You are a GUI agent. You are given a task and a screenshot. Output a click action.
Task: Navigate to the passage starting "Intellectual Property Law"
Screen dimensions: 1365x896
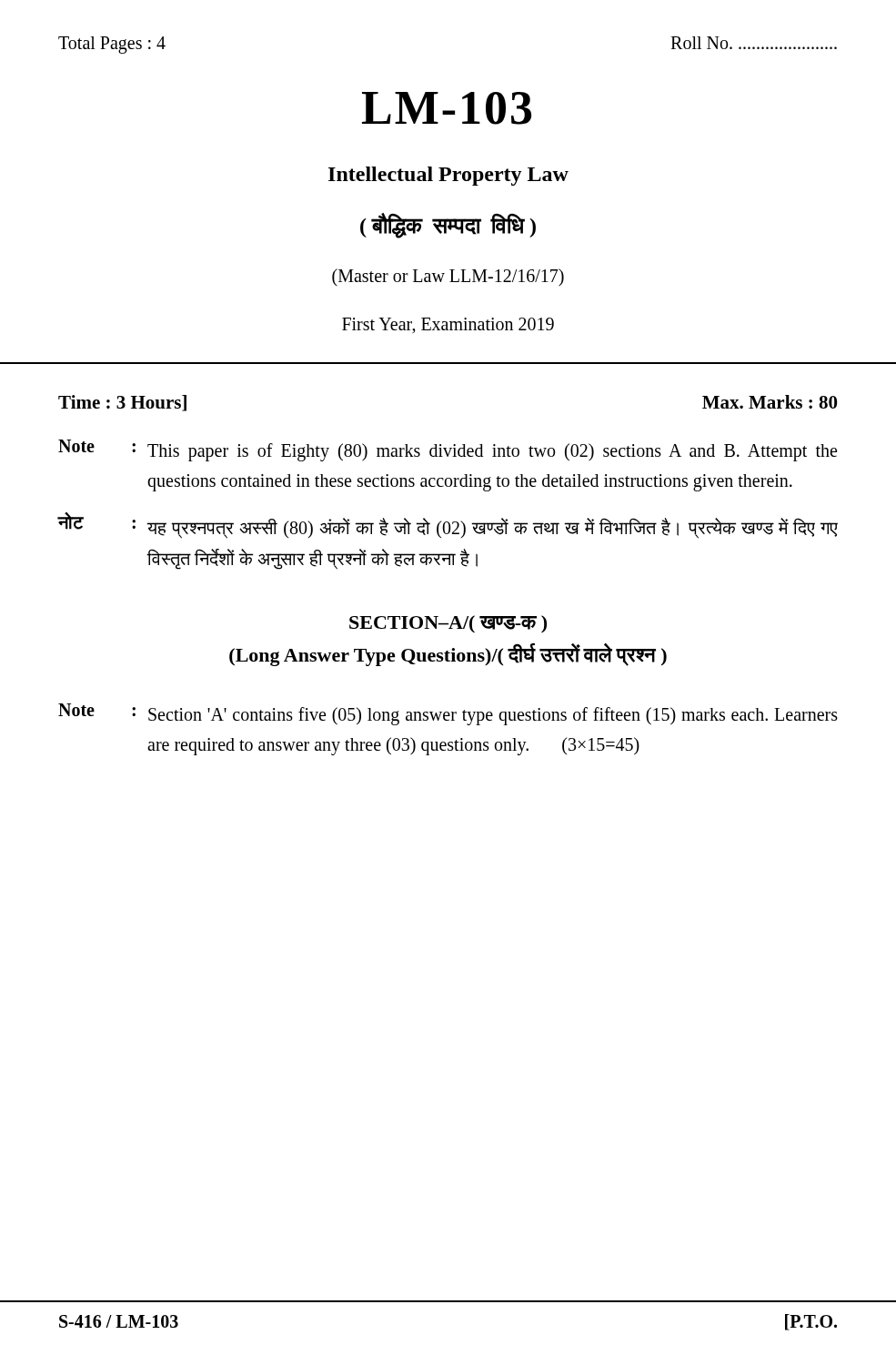pos(448,174)
